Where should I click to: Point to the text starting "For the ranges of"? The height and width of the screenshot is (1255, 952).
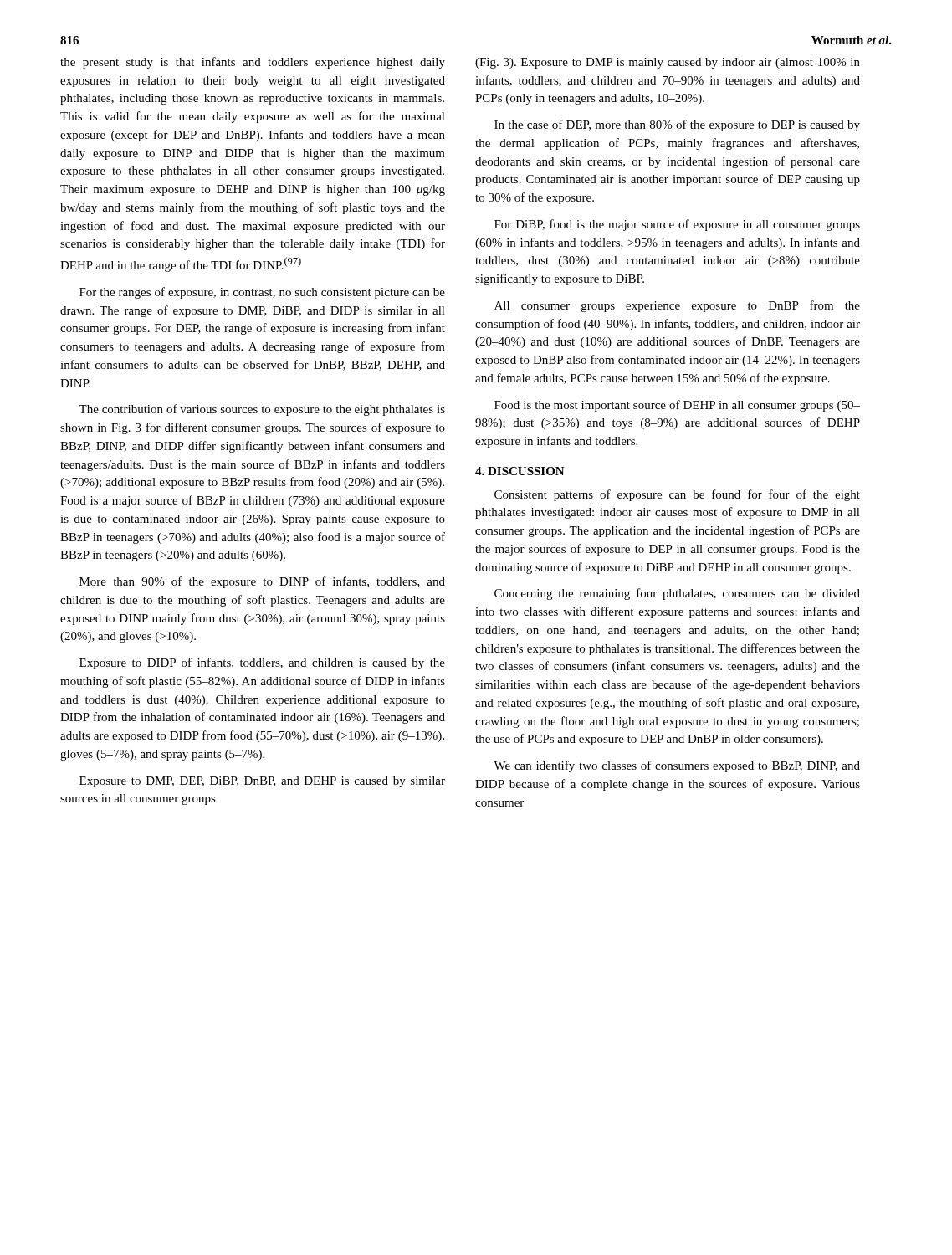(253, 338)
